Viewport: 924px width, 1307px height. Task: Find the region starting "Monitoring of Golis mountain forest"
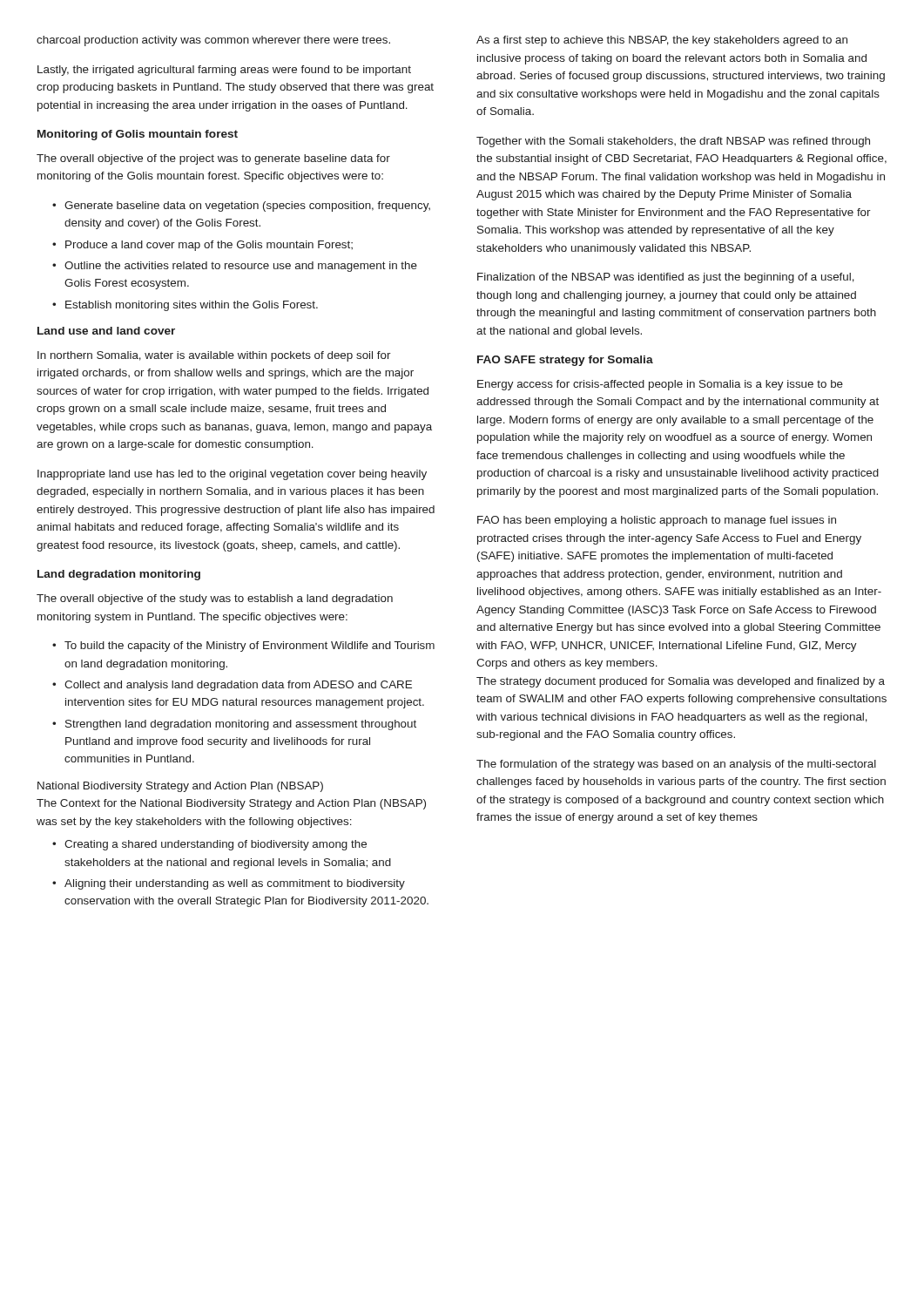[x=137, y=134]
